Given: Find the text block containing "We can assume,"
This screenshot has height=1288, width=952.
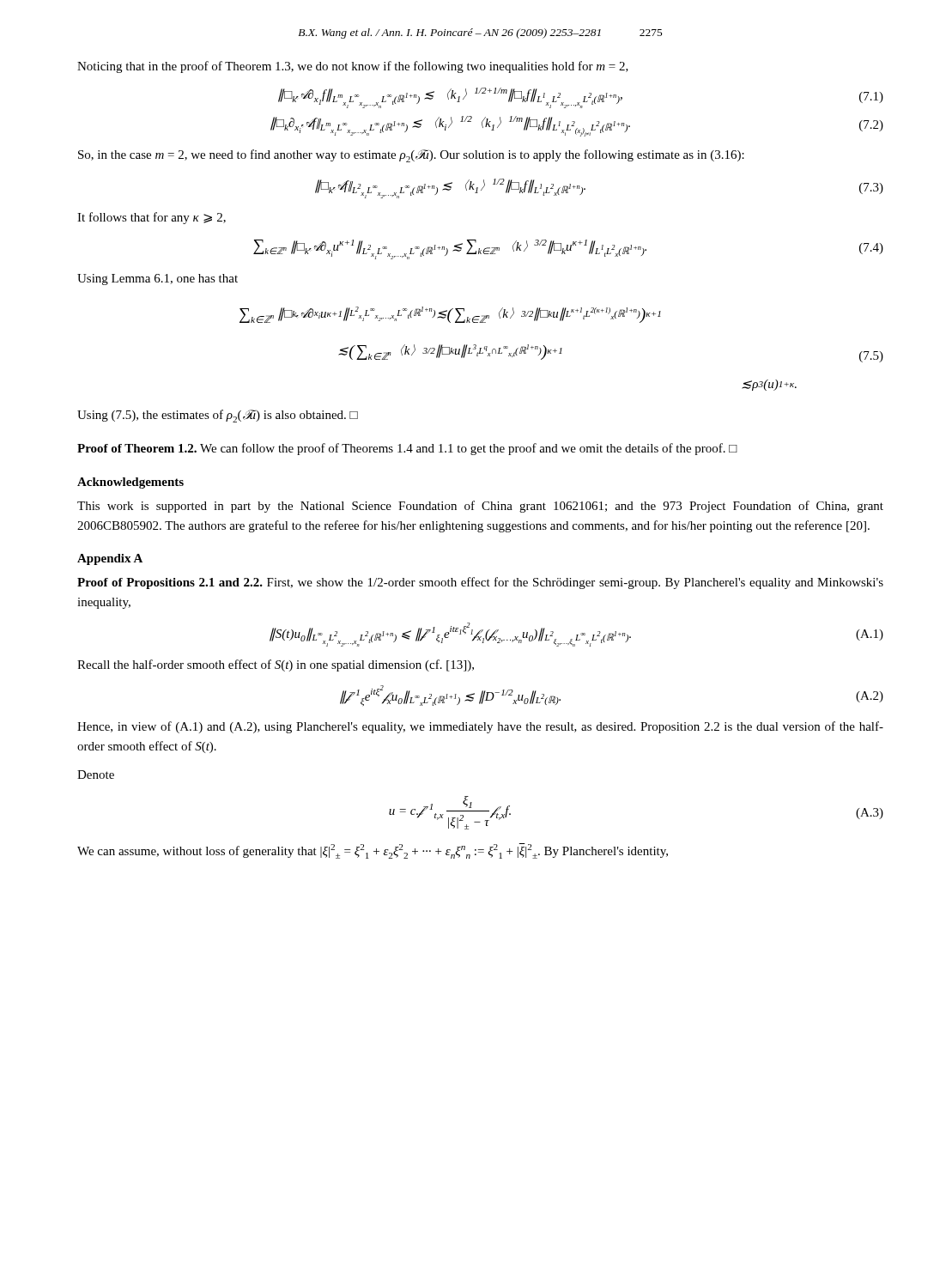Looking at the screenshot, I should 373,851.
